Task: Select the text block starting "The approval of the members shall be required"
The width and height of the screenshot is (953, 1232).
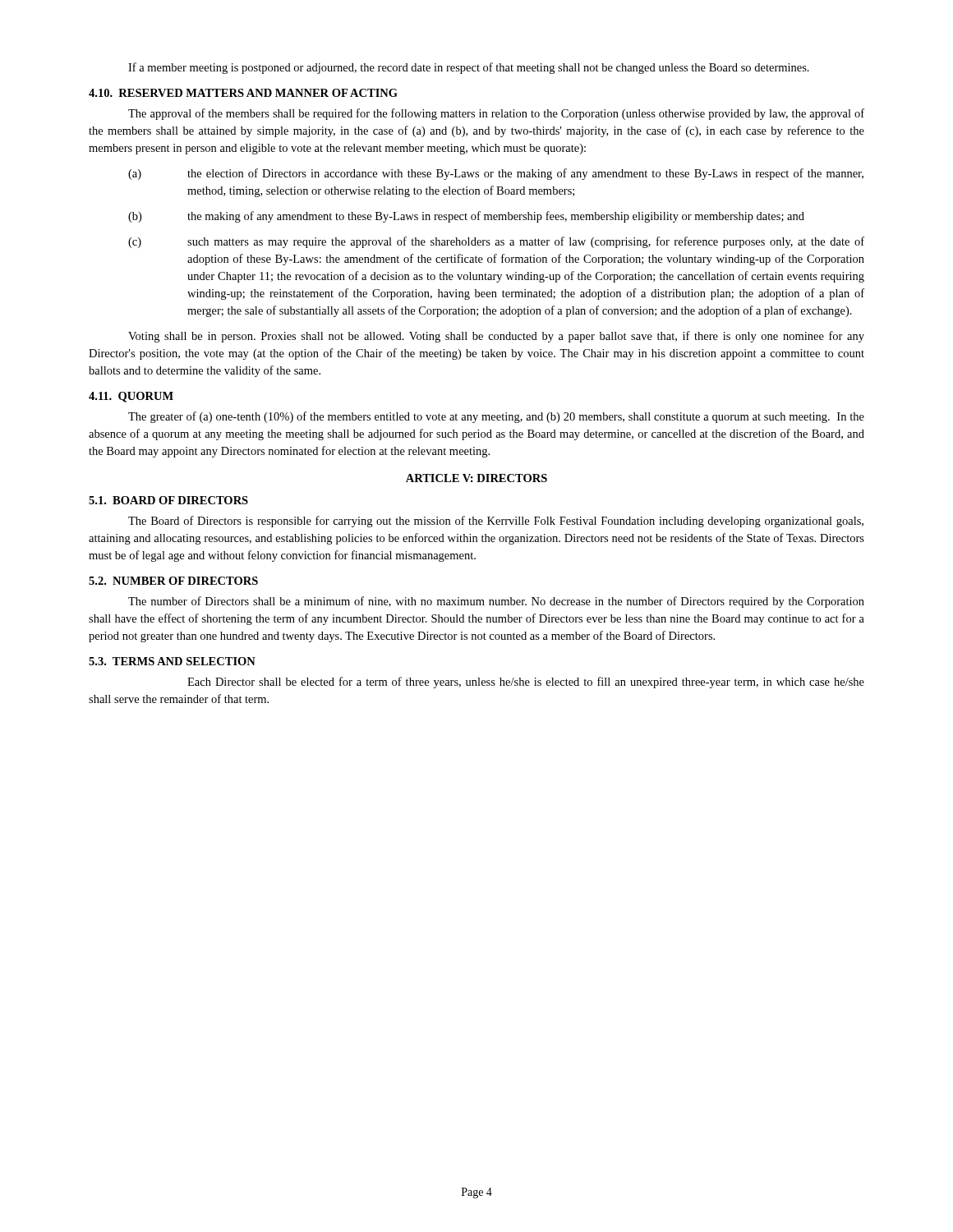Action: pos(476,131)
